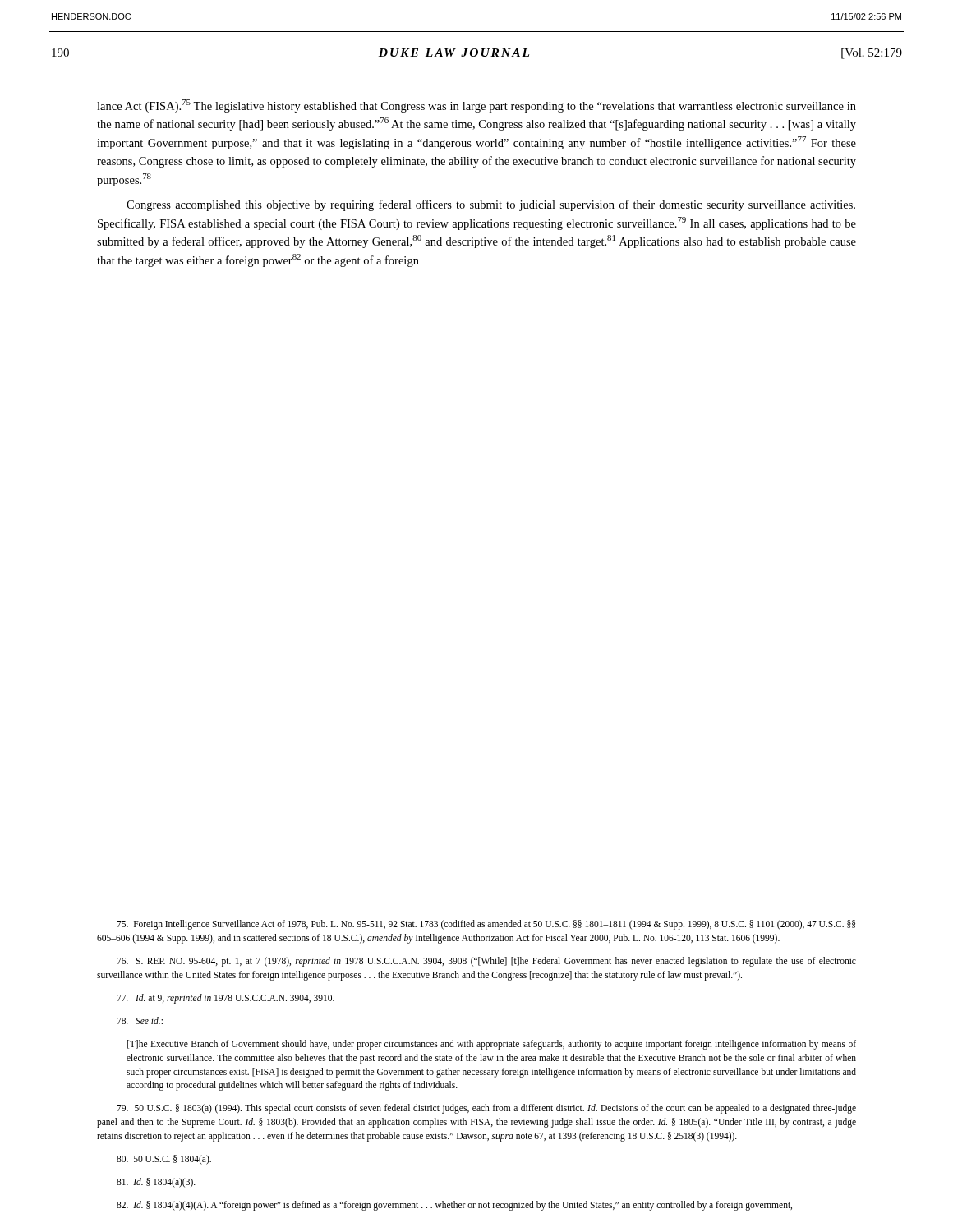Navigate to the element starting "50 U.S.C. § 1804(a)."

point(164,1160)
